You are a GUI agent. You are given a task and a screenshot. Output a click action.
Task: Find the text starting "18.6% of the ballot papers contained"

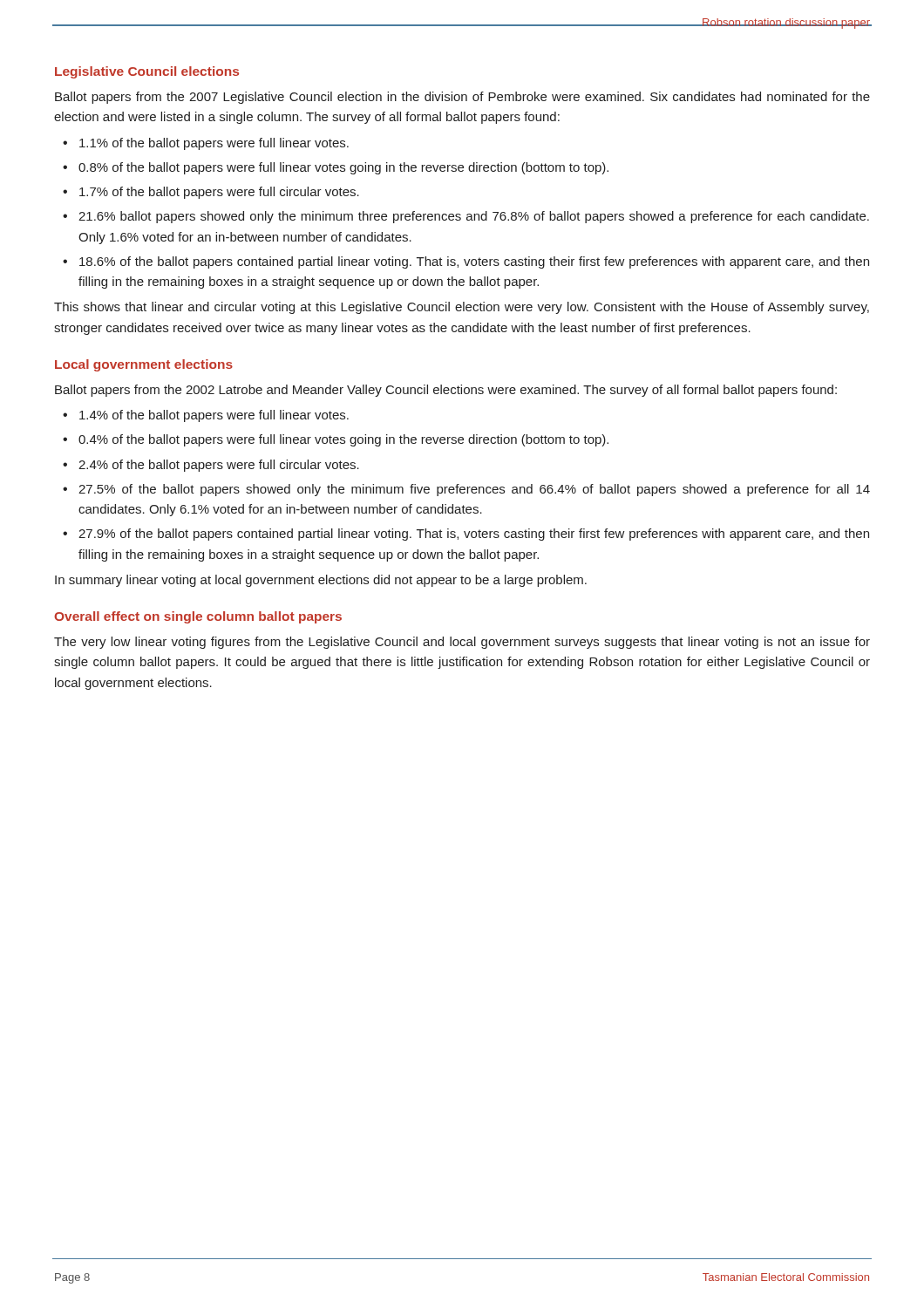click(x=474, y=271)
